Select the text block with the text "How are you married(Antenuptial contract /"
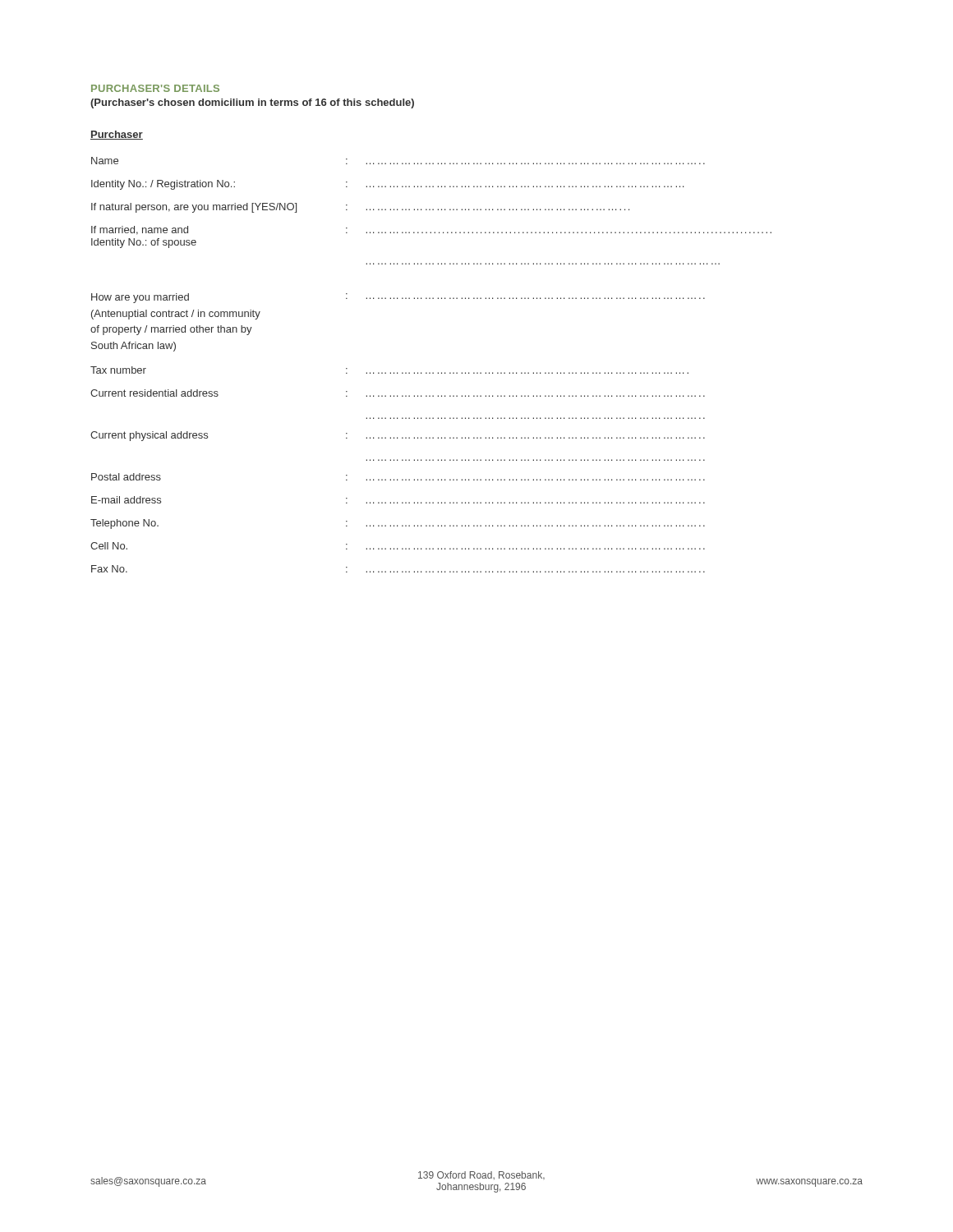The image size is (953, 1232). (398, 298)
